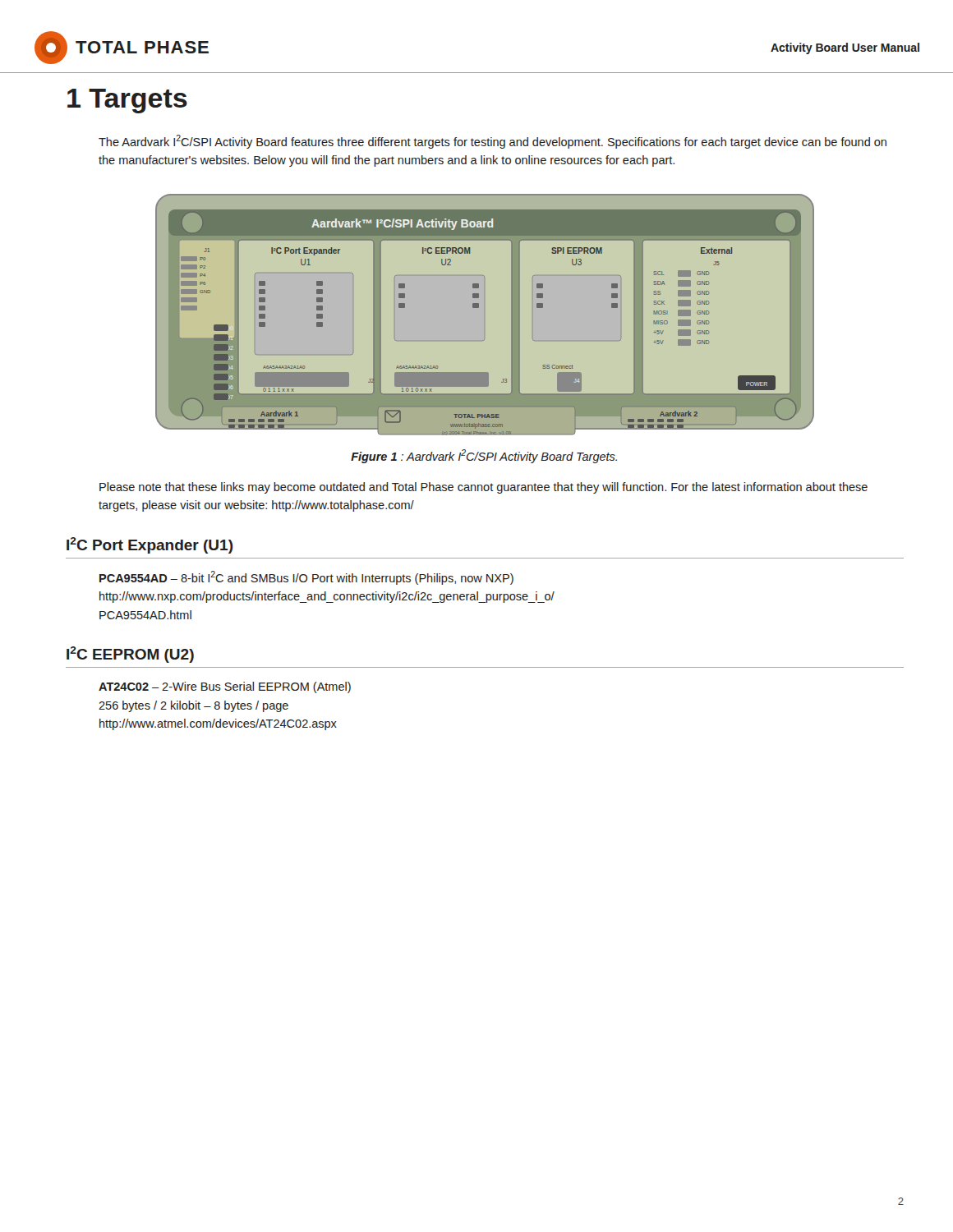Find the block on this page that starts "Please note that these links may become outdated"
This screenshot has width=953, height=1232.
483,496
